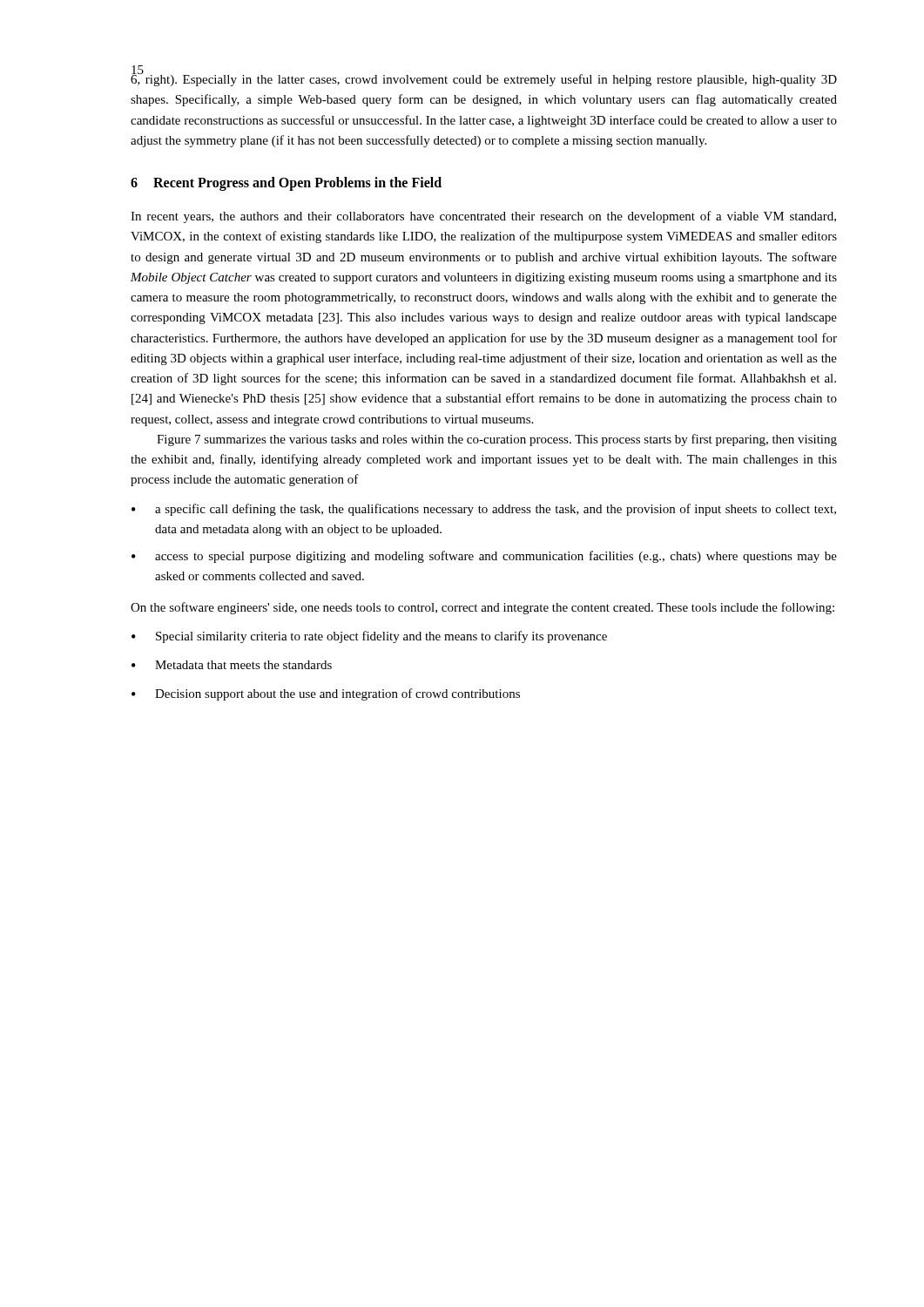Locate the block of text that opens with "• access to"

[484, 567]
